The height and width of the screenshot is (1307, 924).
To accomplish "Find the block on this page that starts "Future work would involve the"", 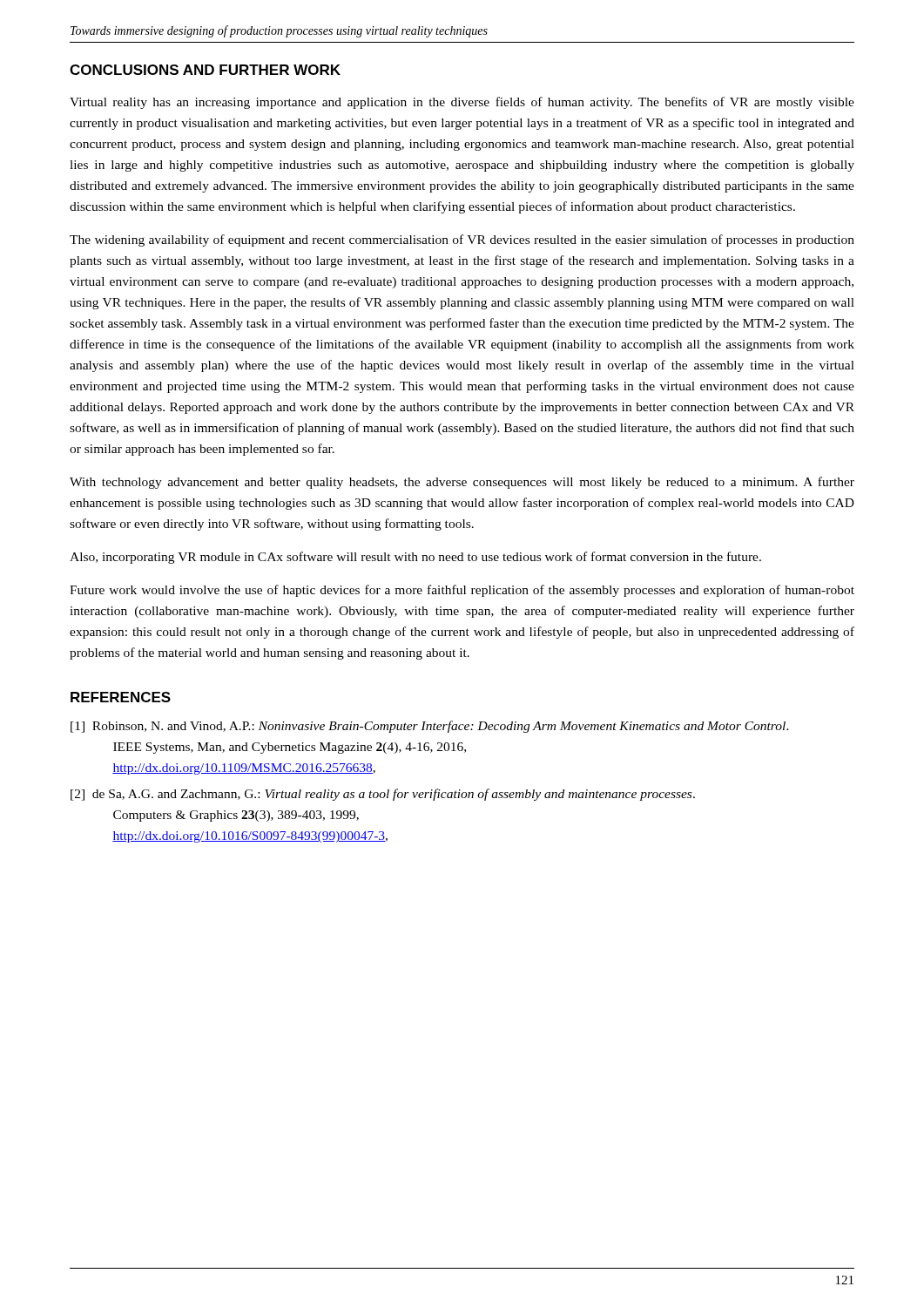I will pos(462,621).
